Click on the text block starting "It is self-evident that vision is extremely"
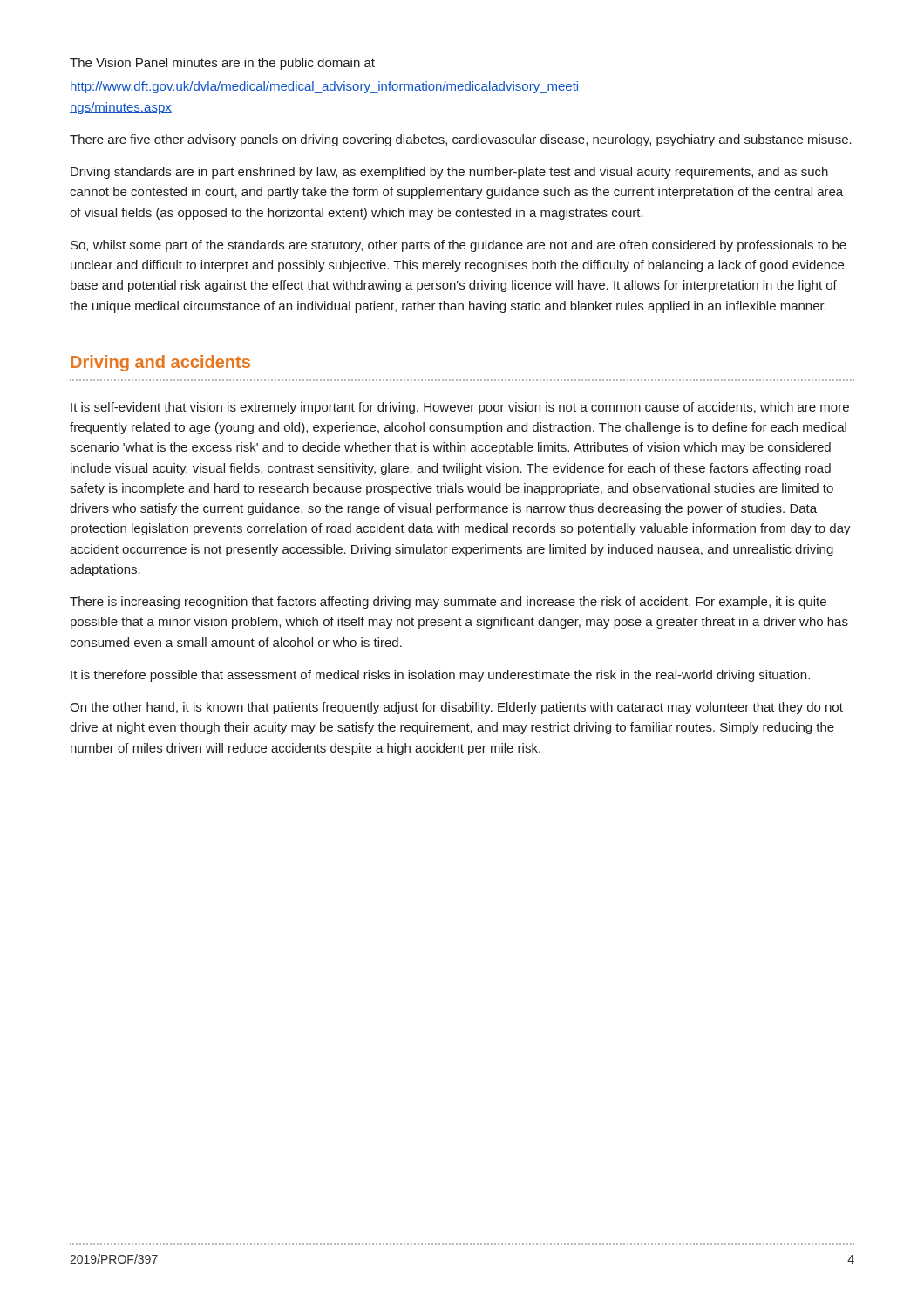The height and width of the screenshot is (1308, 924). click(x=462, y=488)
